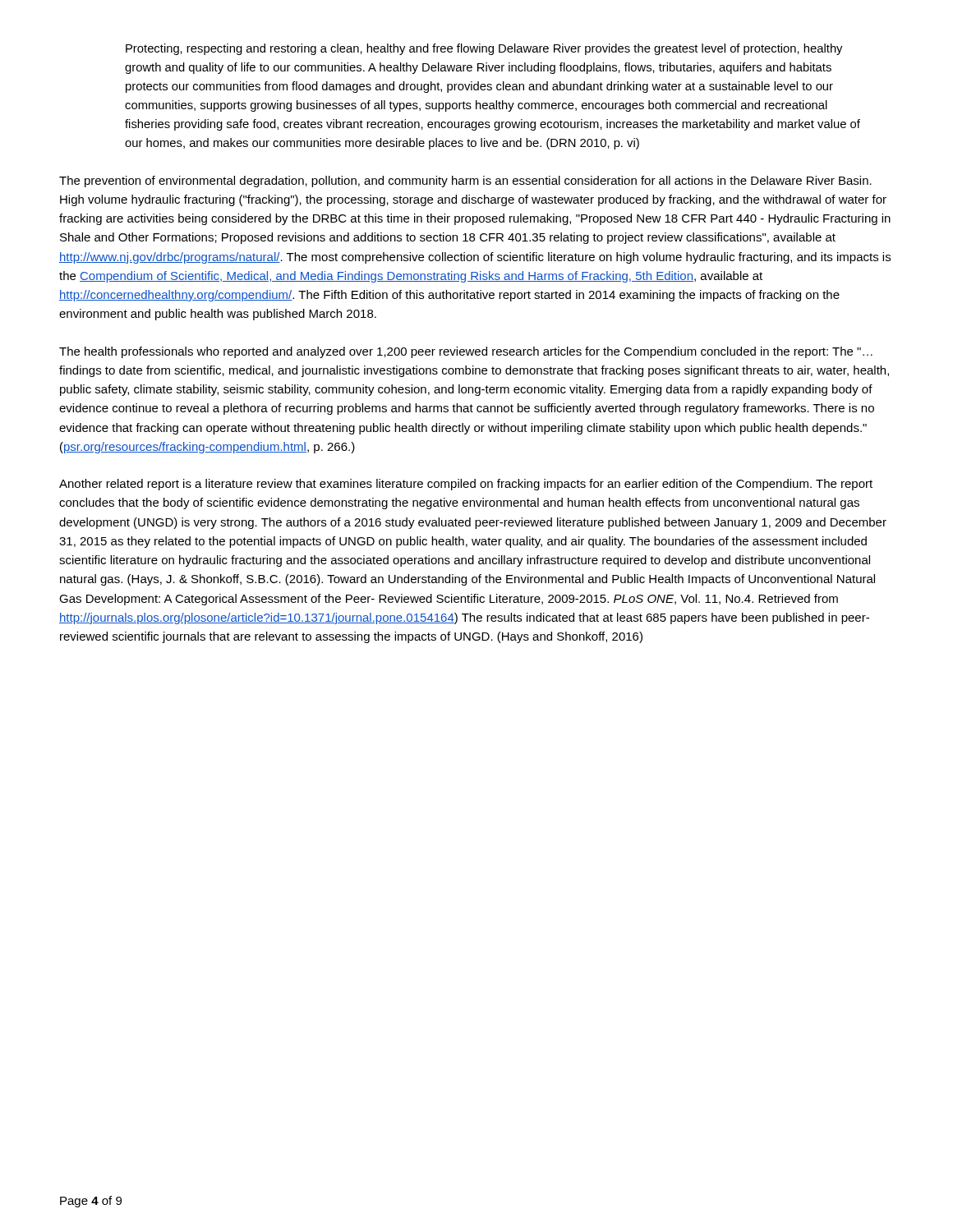Locate the text block that says "Another related report is a"
This screenshot has width=953, height=1232.
click(x=473, y=560)
